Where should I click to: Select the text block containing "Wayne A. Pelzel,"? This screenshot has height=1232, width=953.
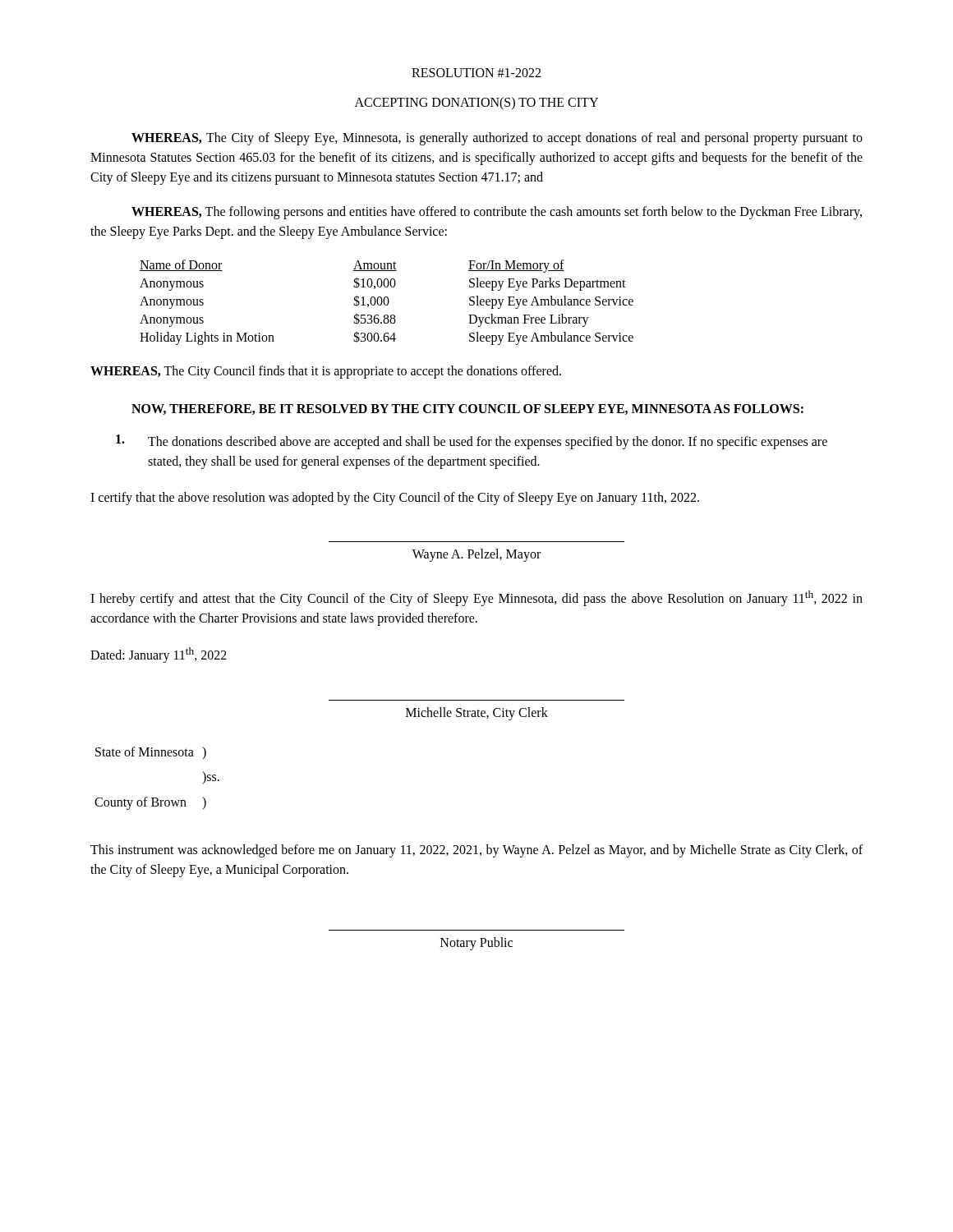pyautogui.click(x=476, y=547)
